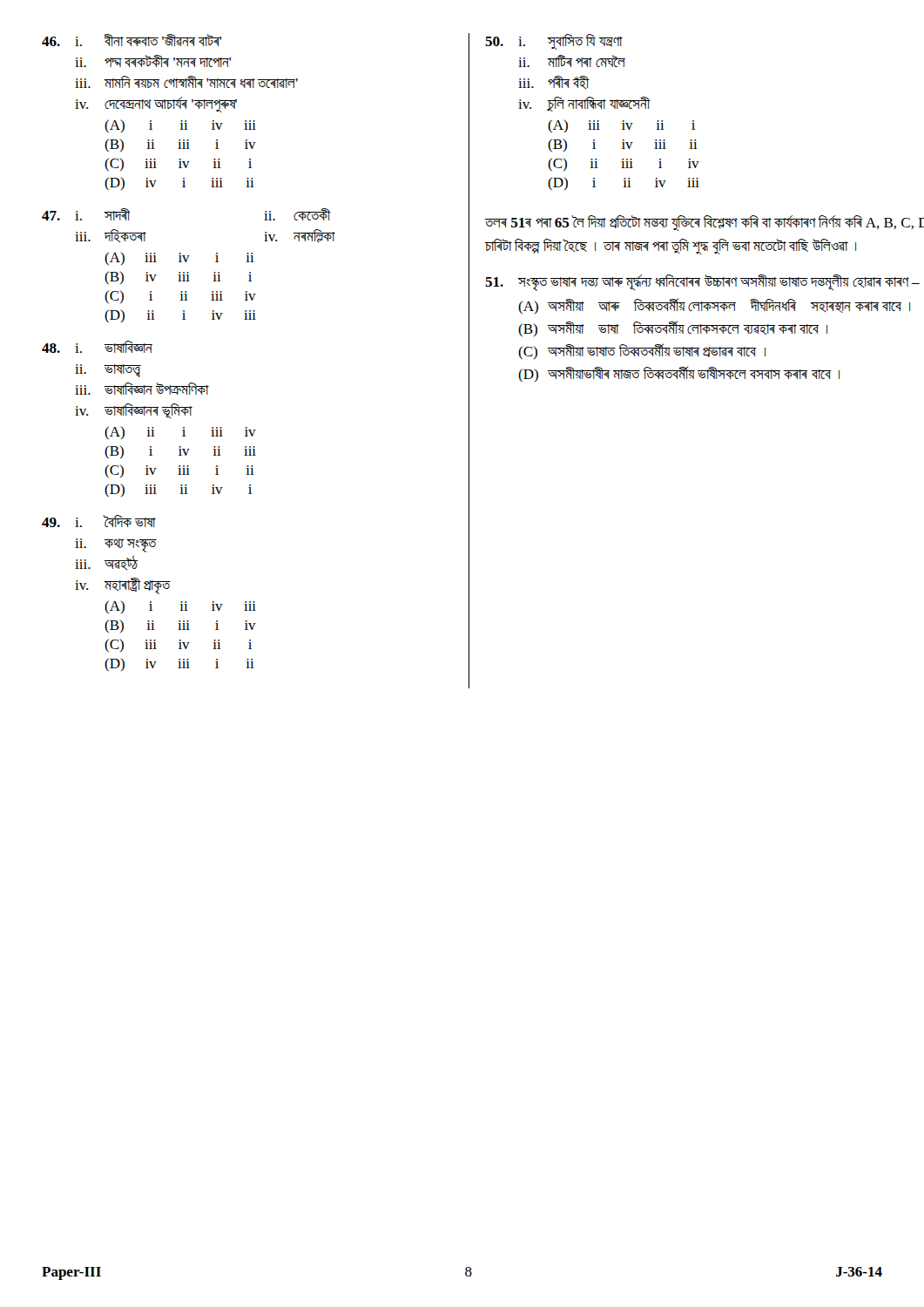Point to the text block starting "47. i. সাদৰী ii. কেতেকী iii."
The width and height of the screenshot is (924, 1307).
coord(247,266)
